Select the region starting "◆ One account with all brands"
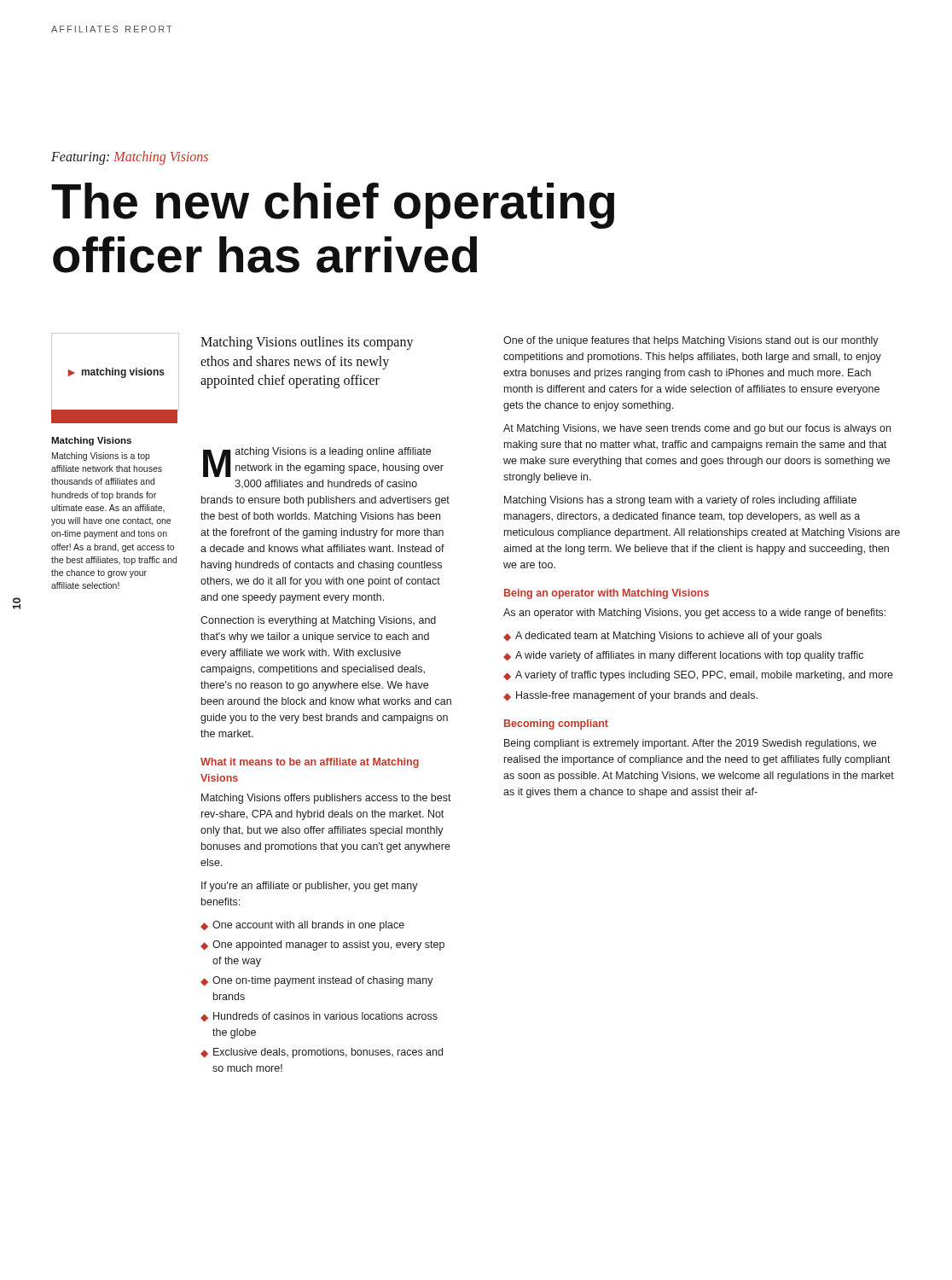The image size is (952, 1280). tap(302, 926)
